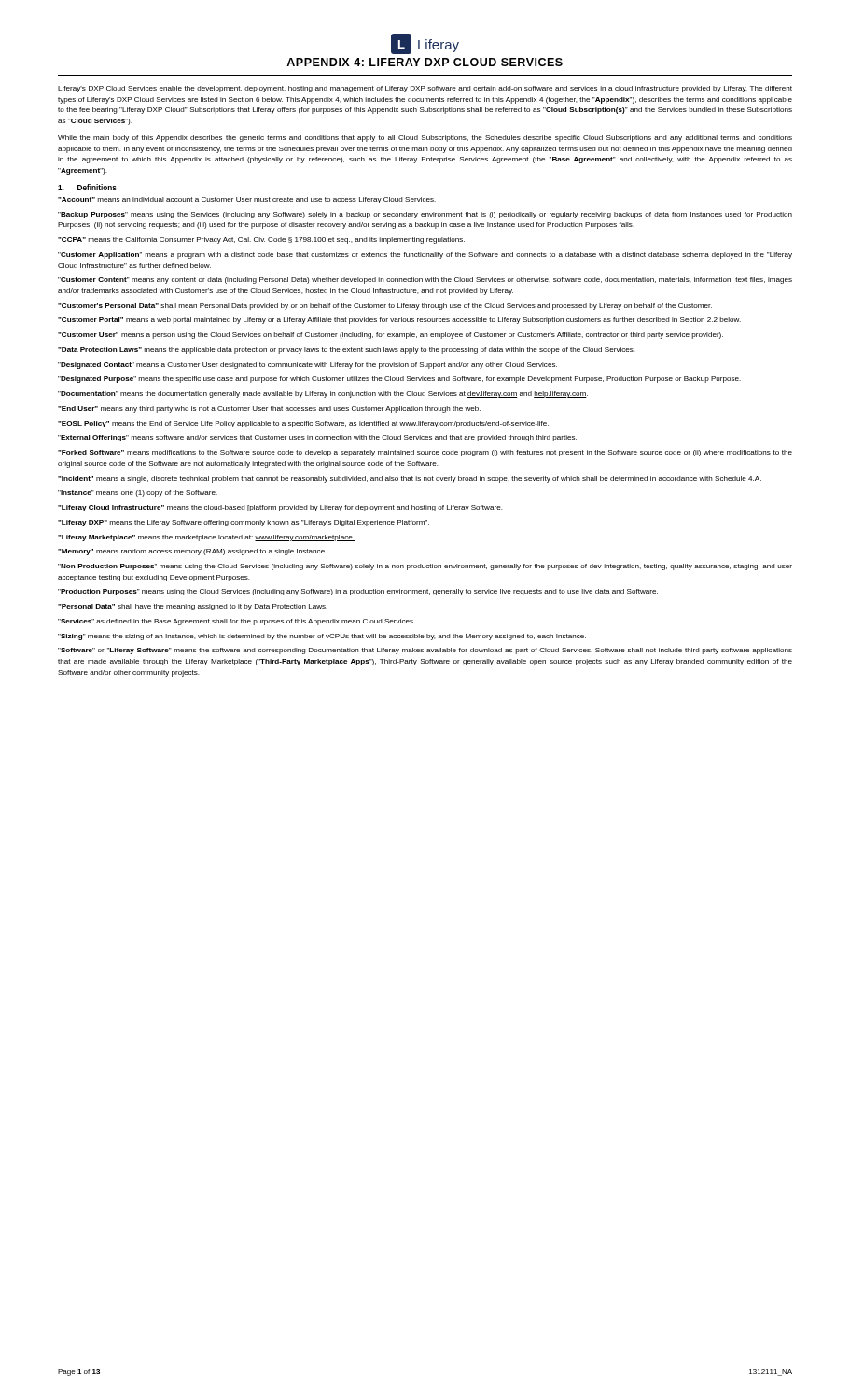850x1400 pixels.
Task: Click on the region starting ""Forked Software" means modifications to the Software"
Action: 425,458
